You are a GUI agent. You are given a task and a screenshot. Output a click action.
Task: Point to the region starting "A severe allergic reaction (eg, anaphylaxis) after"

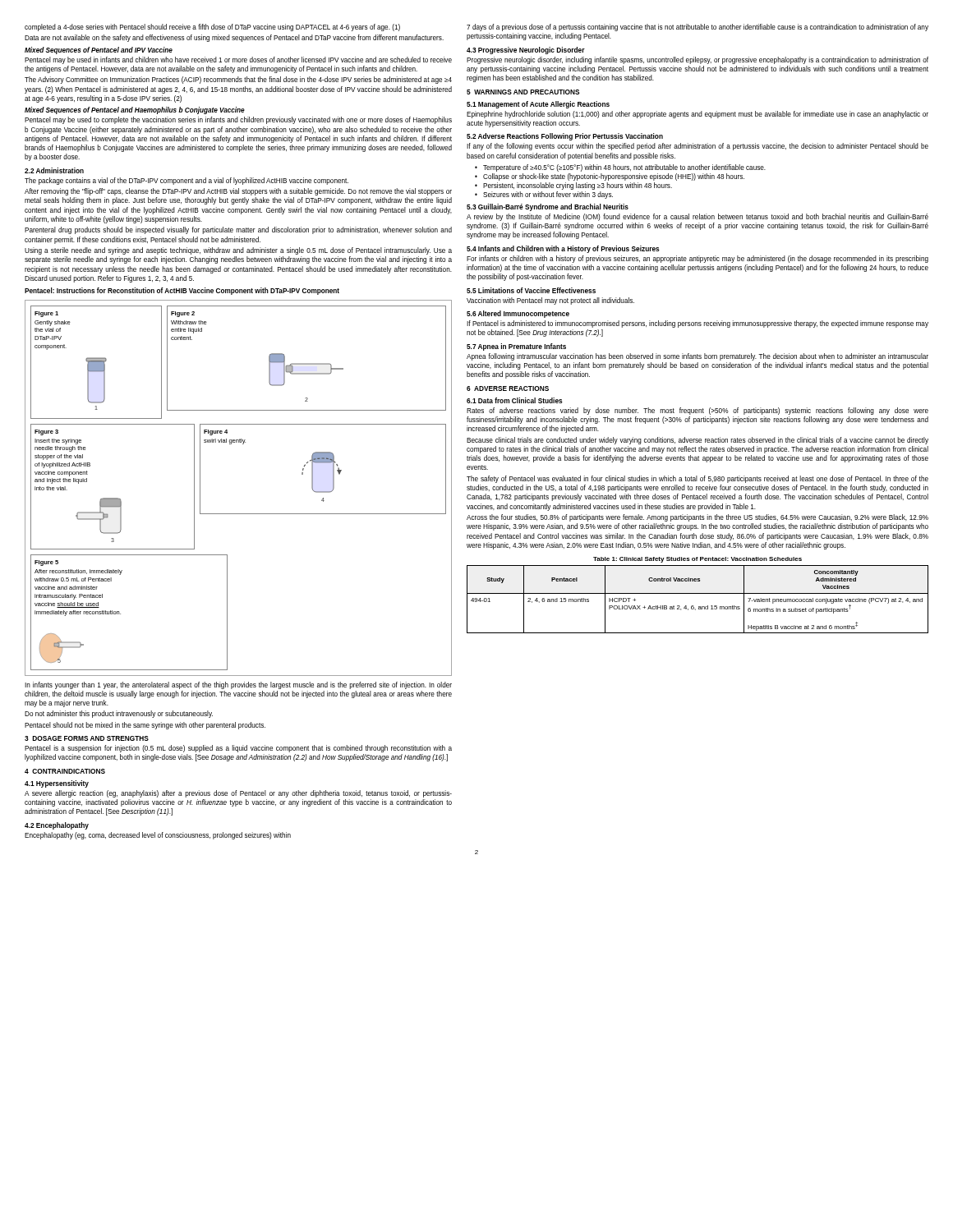click(238, 803)
